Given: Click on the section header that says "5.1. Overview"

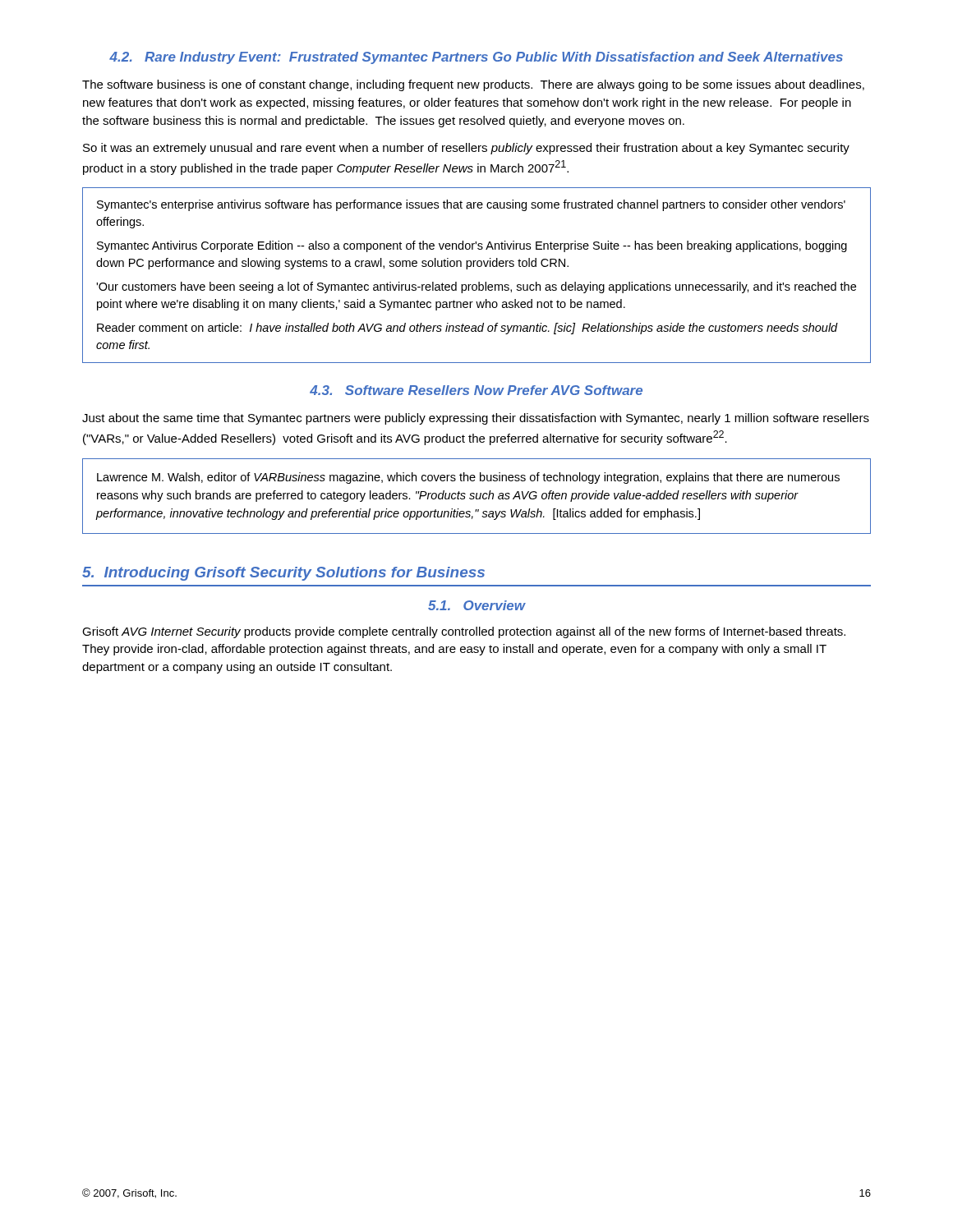Looking at the screenshot, I should point(476,605).
